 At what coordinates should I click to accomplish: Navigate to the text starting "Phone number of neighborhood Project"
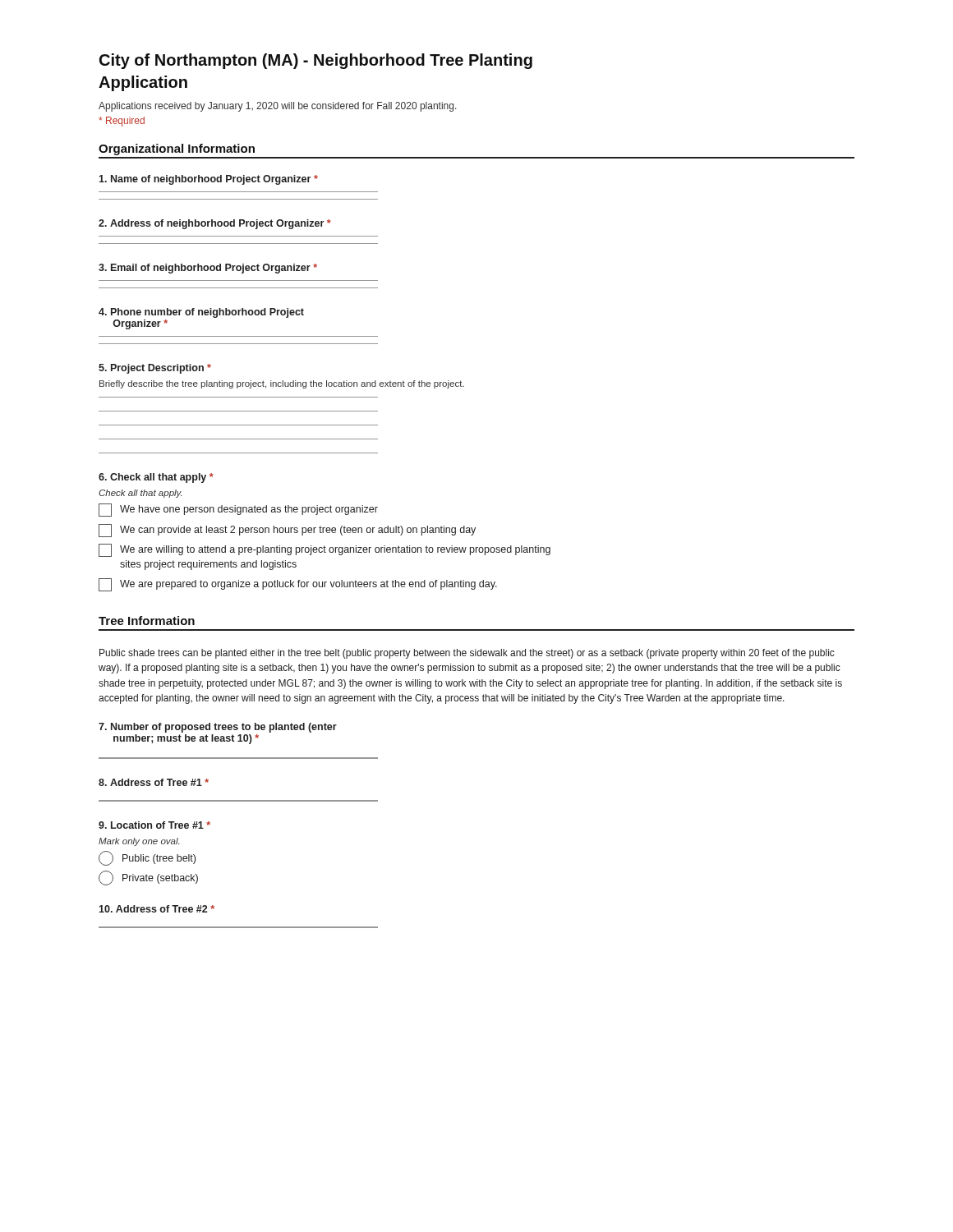pyautogui.click(x=201, y=313)
